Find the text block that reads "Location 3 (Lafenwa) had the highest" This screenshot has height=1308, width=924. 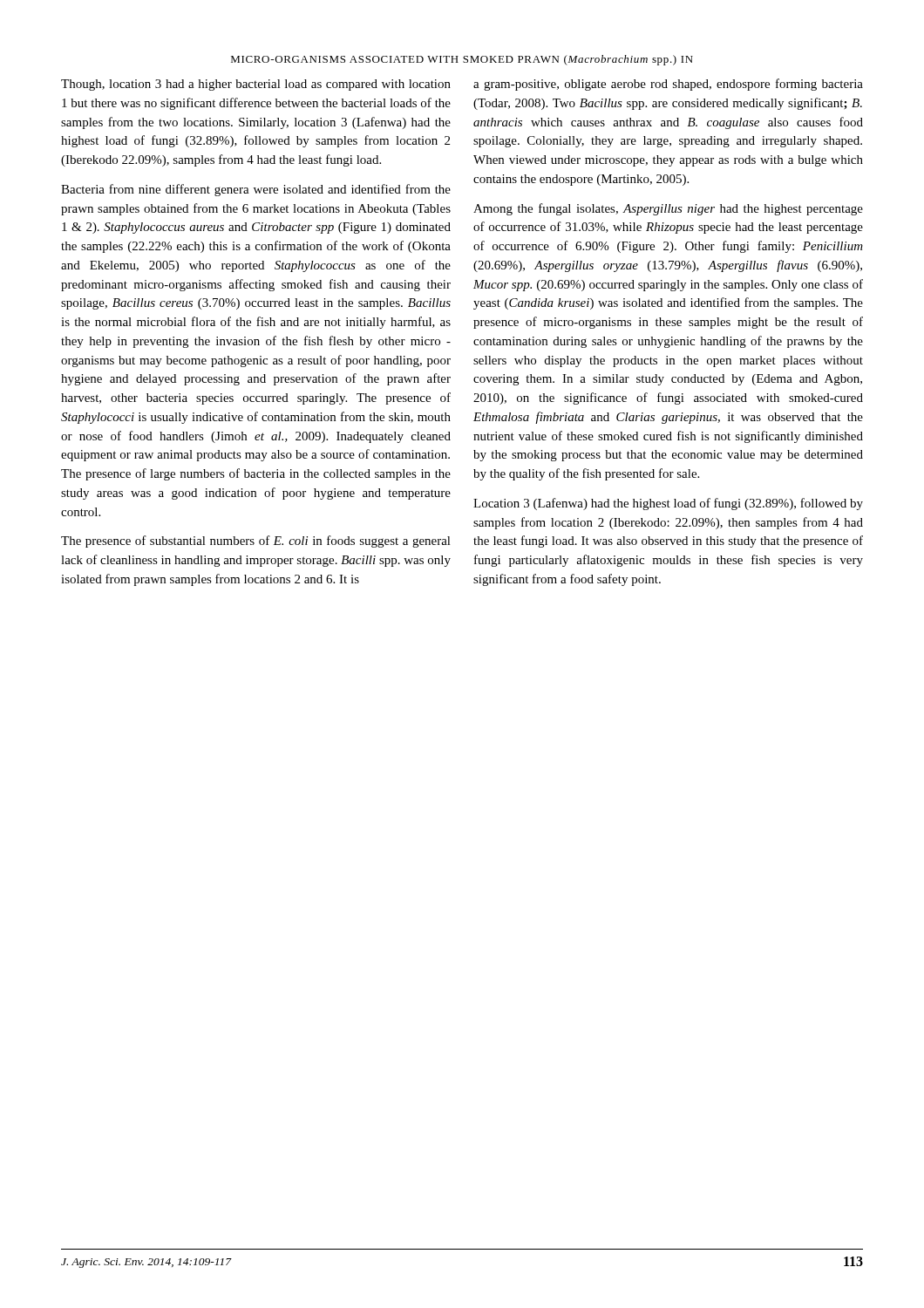(668, 542)
